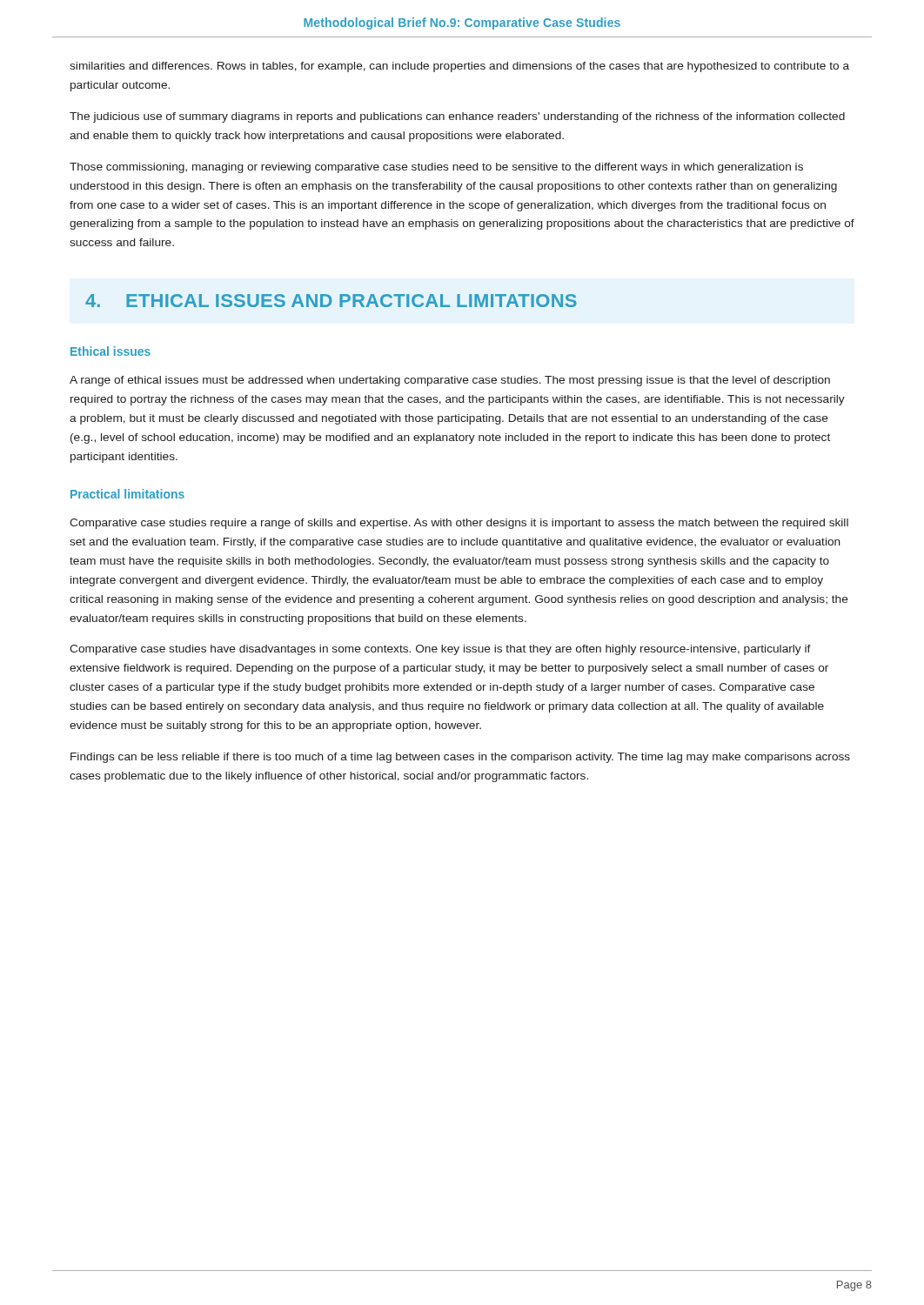924x1305 pixels.
Task: Click on the section header with the text "Ethical issues"
Action: tap(110, 352)
